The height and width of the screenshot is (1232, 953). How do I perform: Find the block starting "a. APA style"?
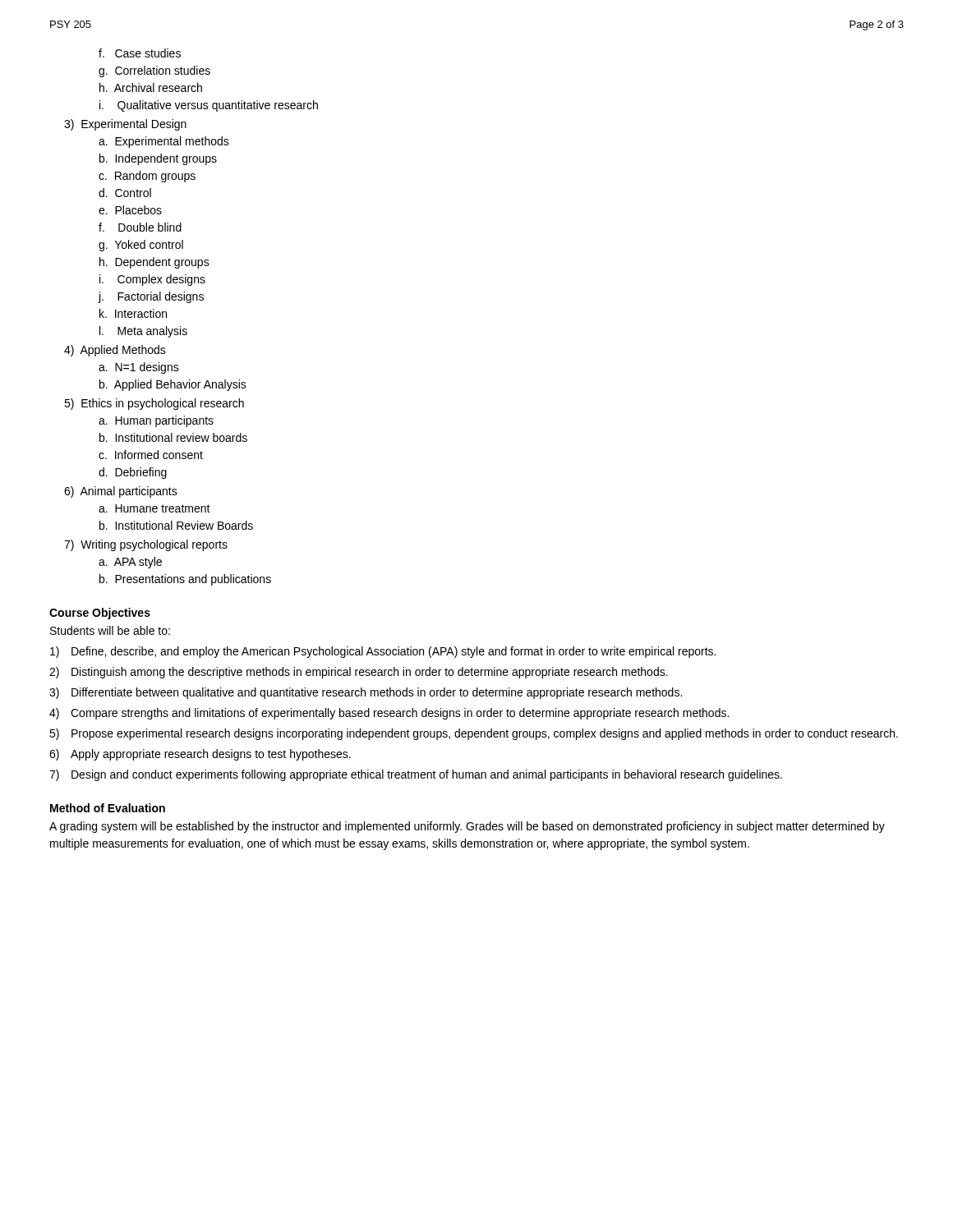[x=130, y=562]
